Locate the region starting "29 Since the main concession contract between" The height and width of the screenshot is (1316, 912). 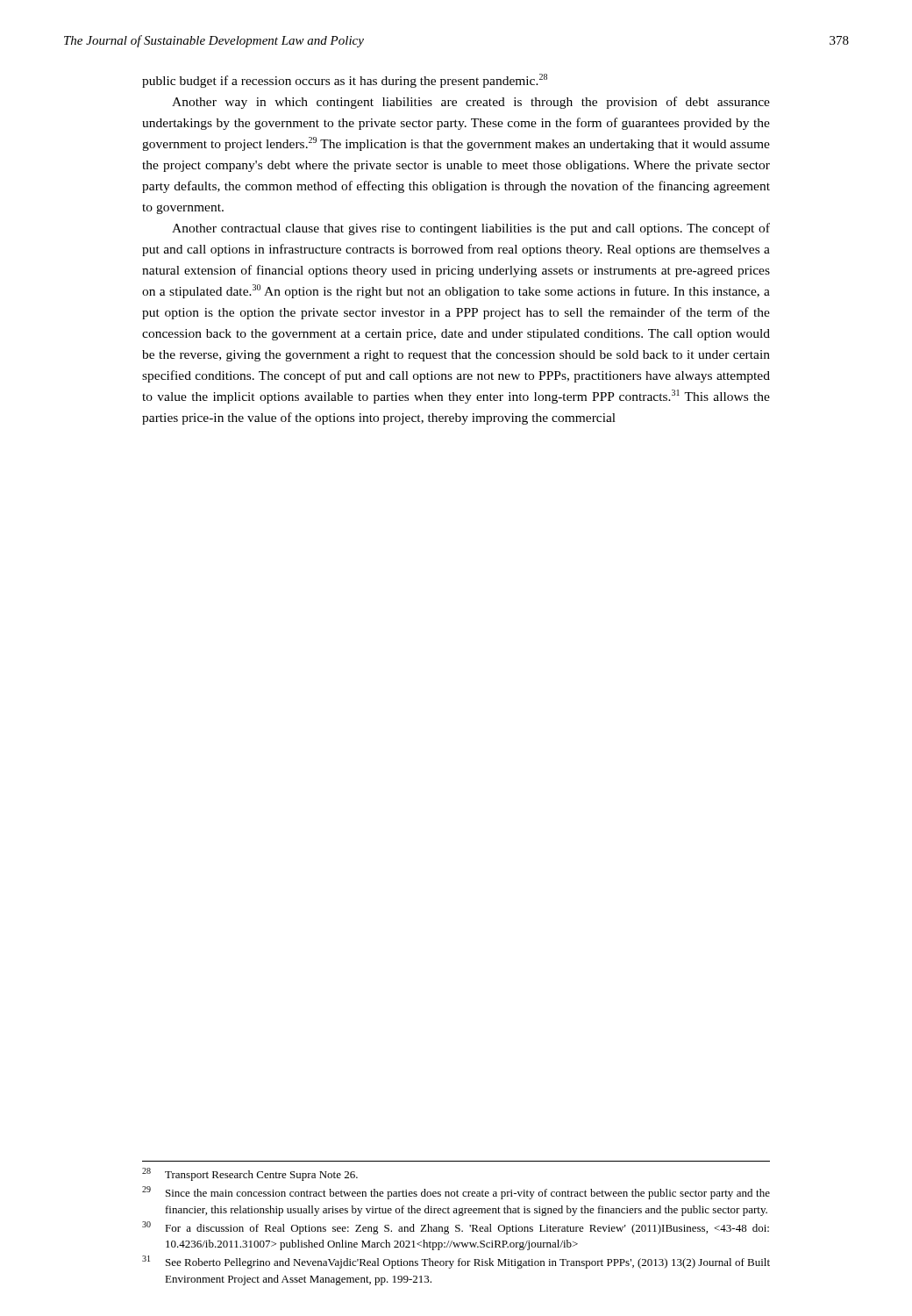456,1202
